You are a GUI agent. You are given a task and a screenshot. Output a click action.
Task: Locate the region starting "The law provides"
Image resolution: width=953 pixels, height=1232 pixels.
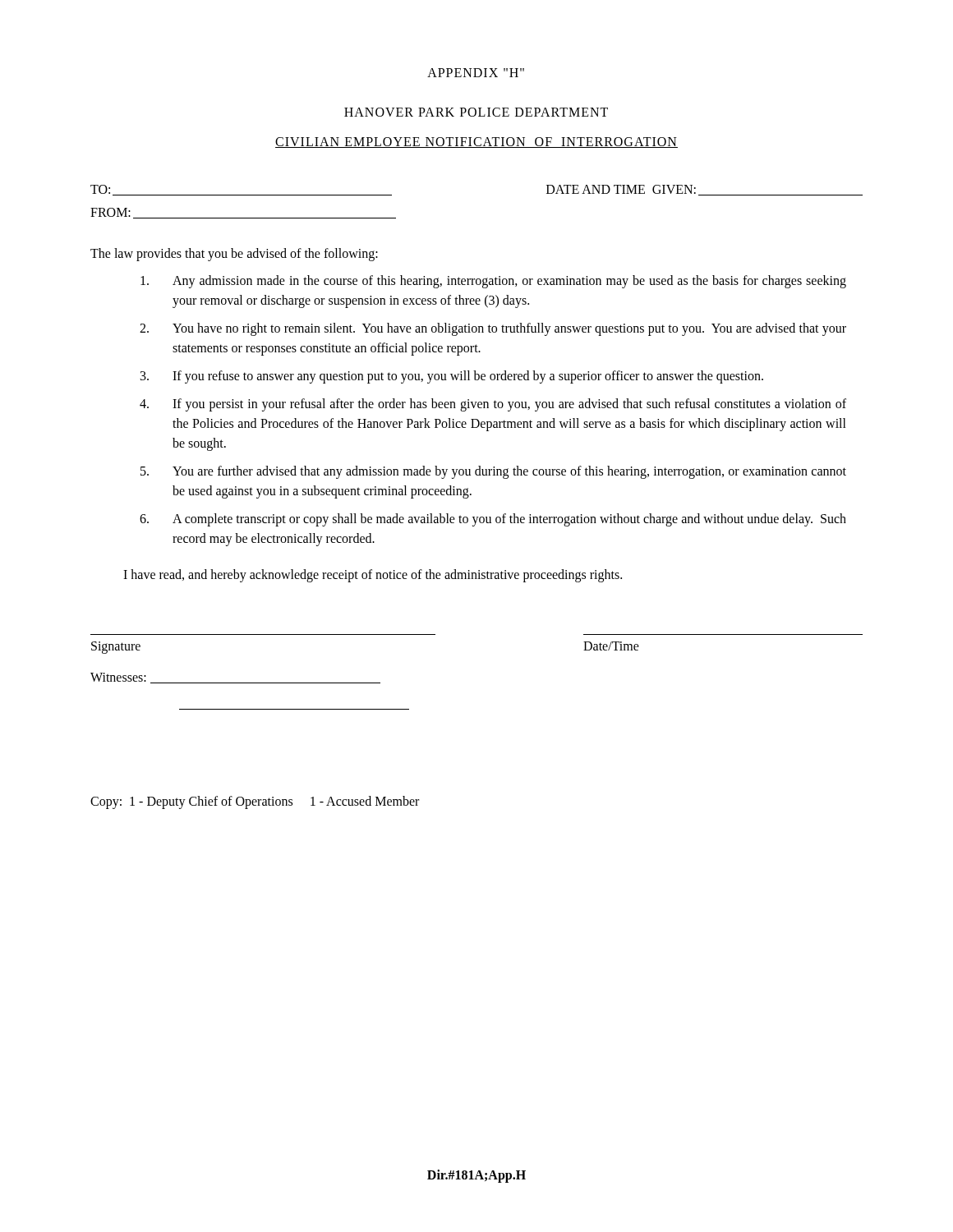(x=234, y=253)
